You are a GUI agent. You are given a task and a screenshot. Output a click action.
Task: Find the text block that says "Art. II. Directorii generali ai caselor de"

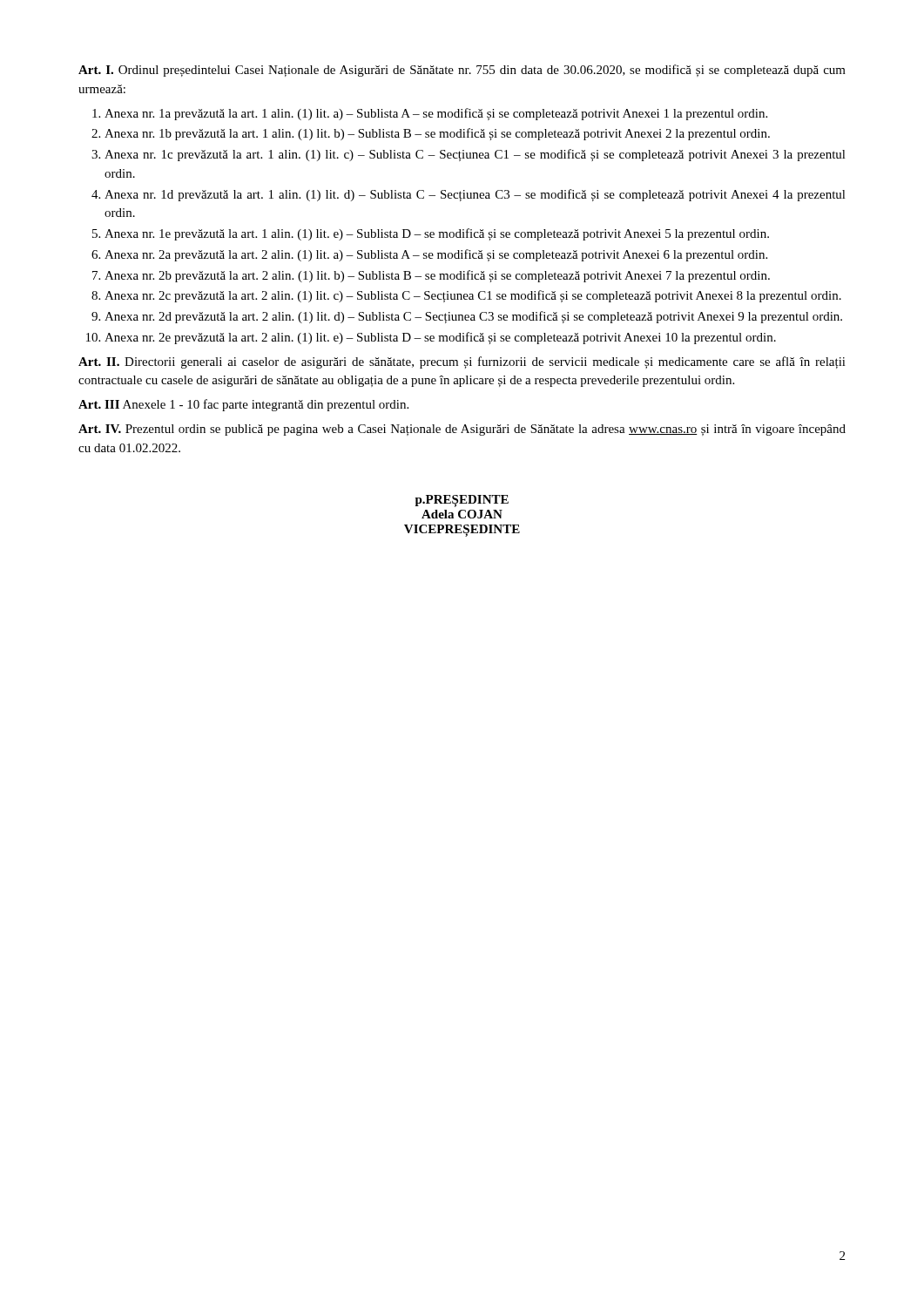(x=462, y=371)
